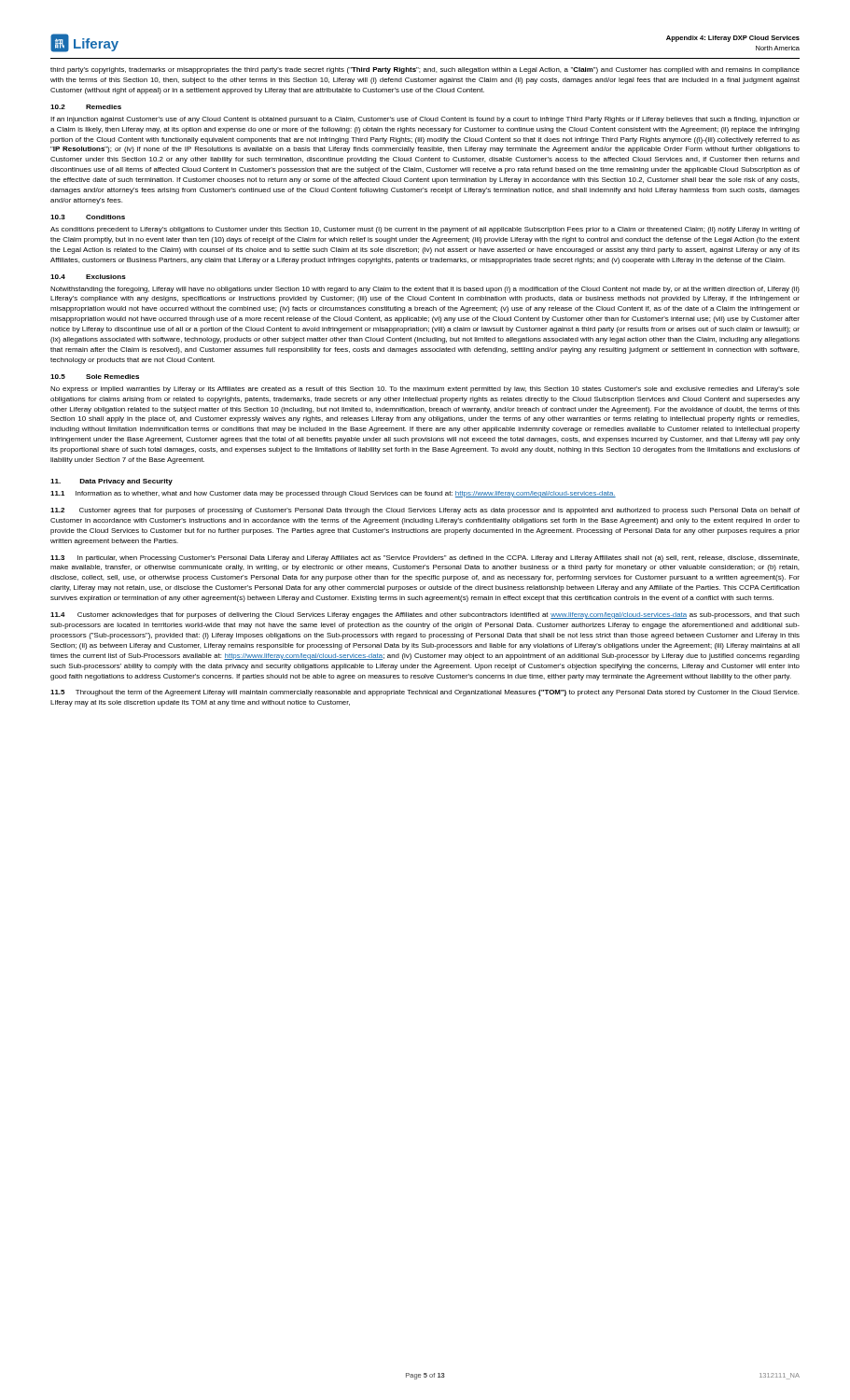This screenshot has width=850, height=1400.
Task: Find the block on this page that starts "third party's copyrights, trademarks"
Action: (425, 80)
